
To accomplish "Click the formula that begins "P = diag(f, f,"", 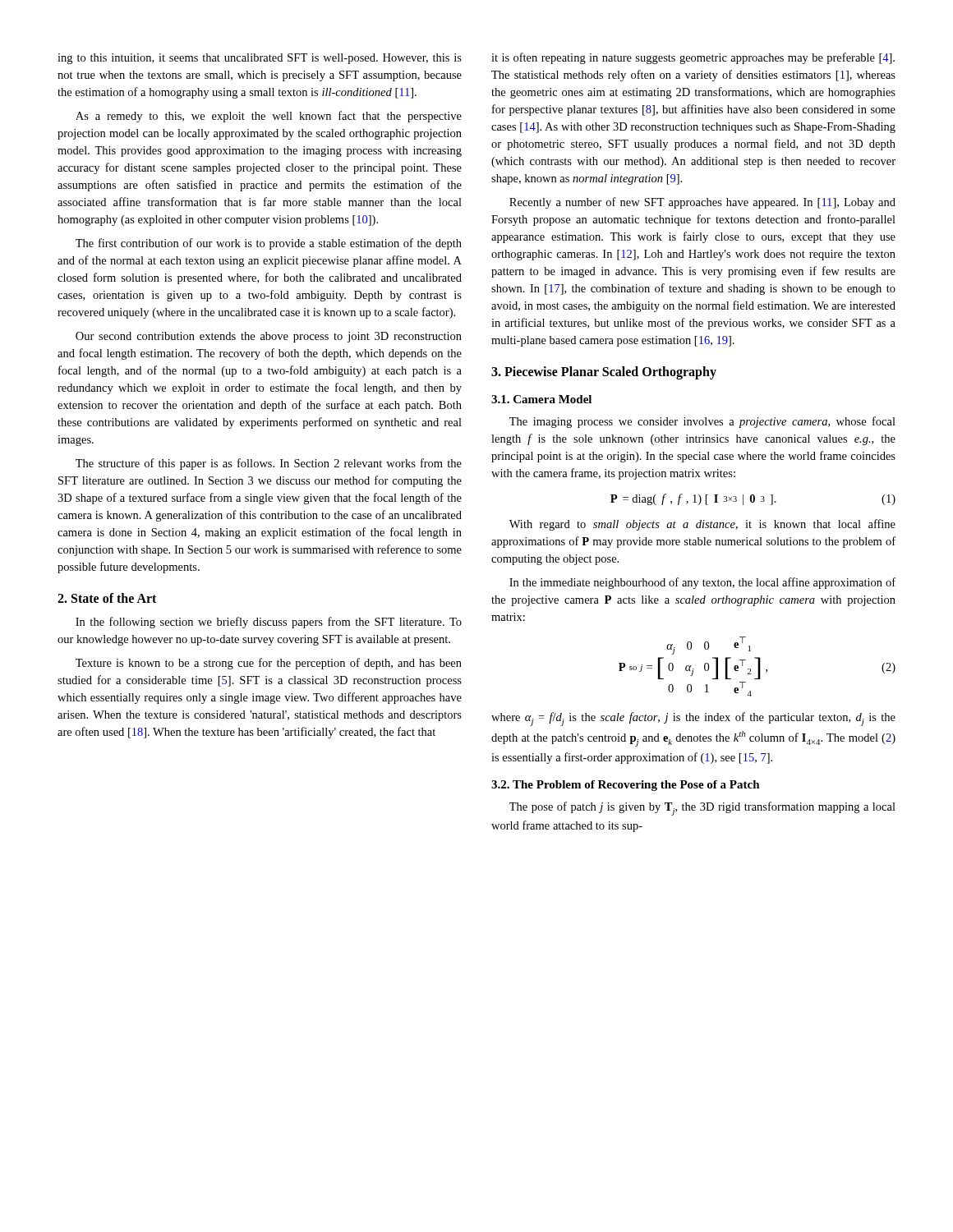I will pyautogui.click(x=693, y=499).
